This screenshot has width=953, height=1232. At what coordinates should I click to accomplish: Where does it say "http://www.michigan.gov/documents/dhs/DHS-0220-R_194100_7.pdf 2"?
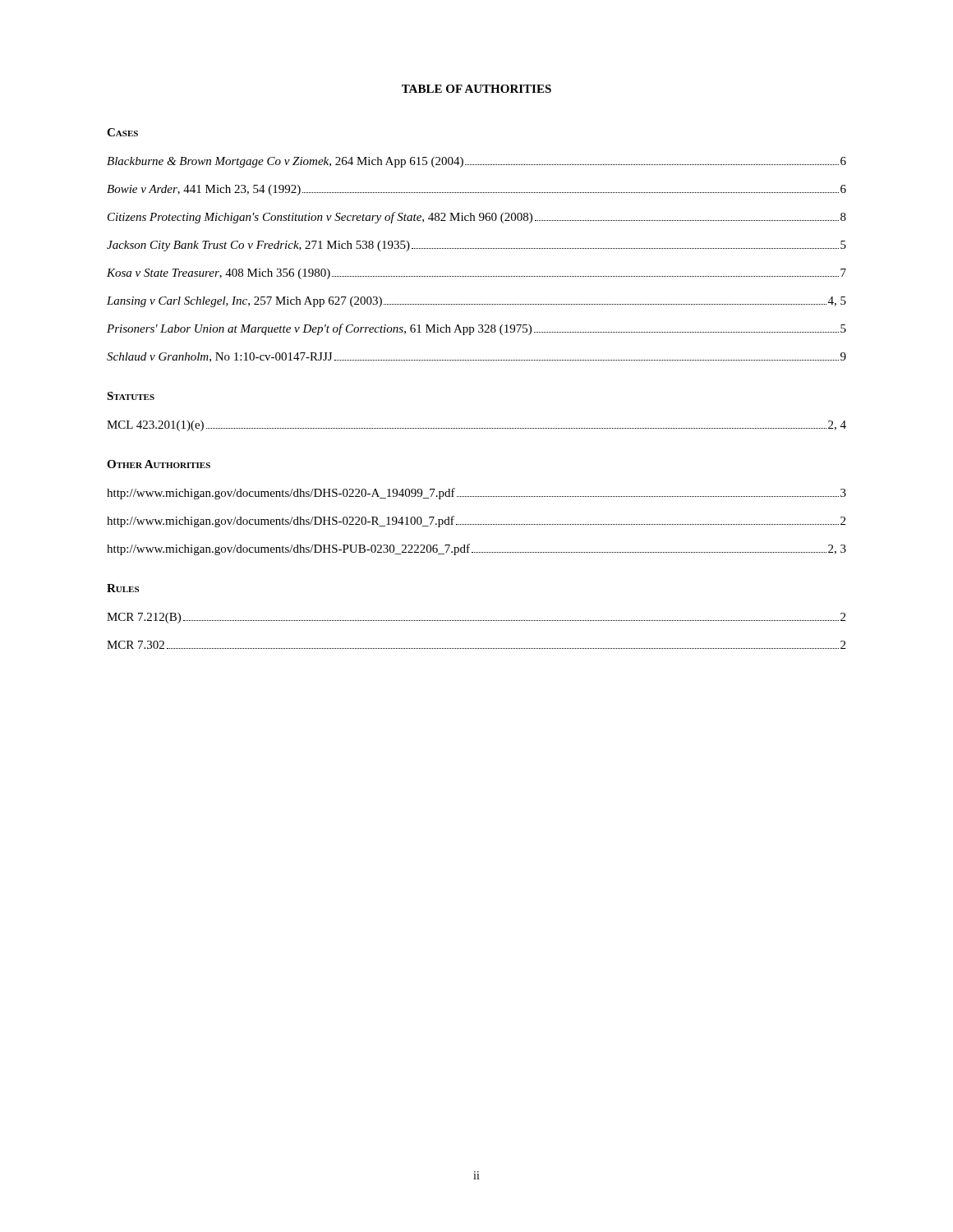pyautogui.click(x=476, y=521)
